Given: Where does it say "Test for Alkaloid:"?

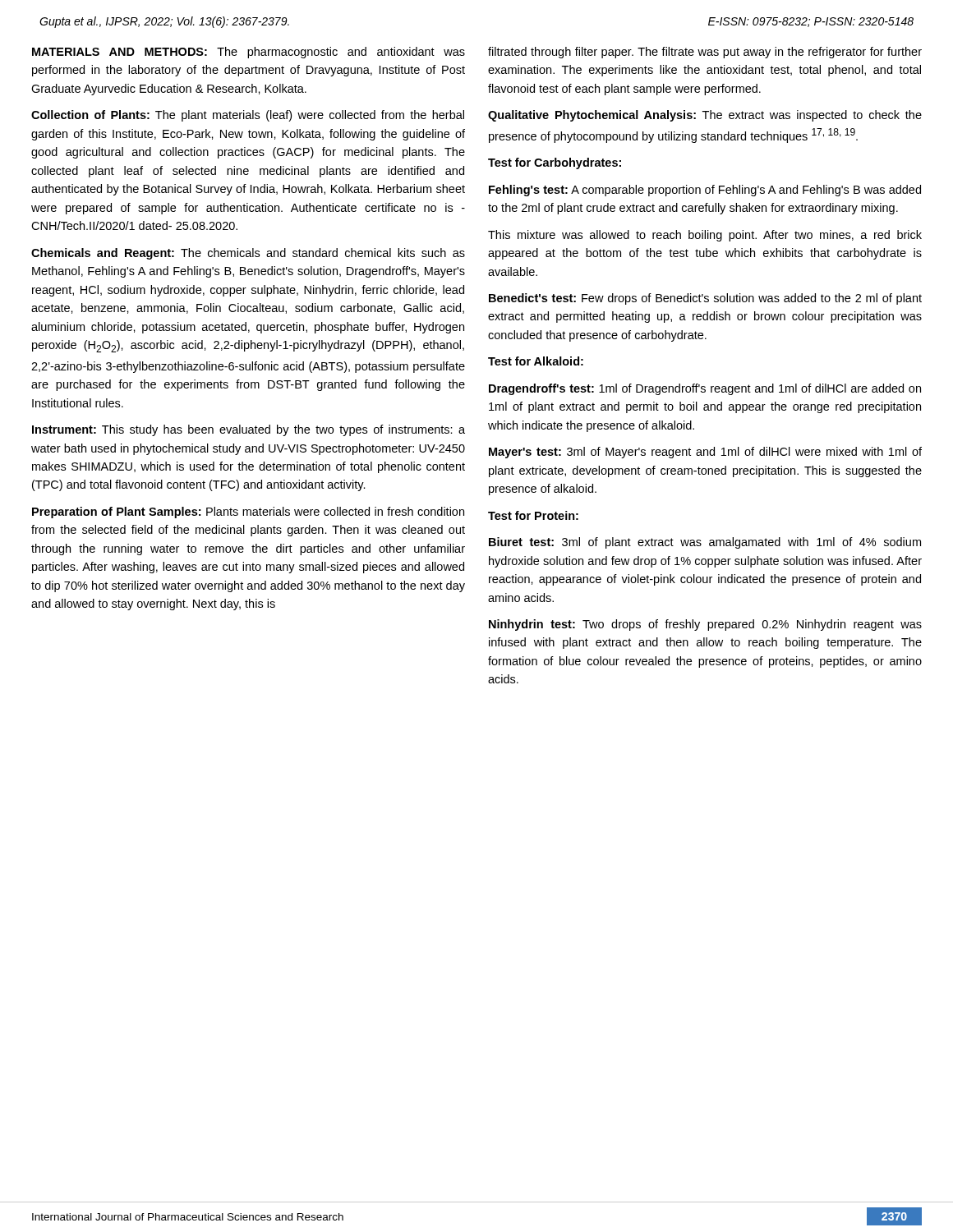Looking at the screenshot, I should 536,361.
